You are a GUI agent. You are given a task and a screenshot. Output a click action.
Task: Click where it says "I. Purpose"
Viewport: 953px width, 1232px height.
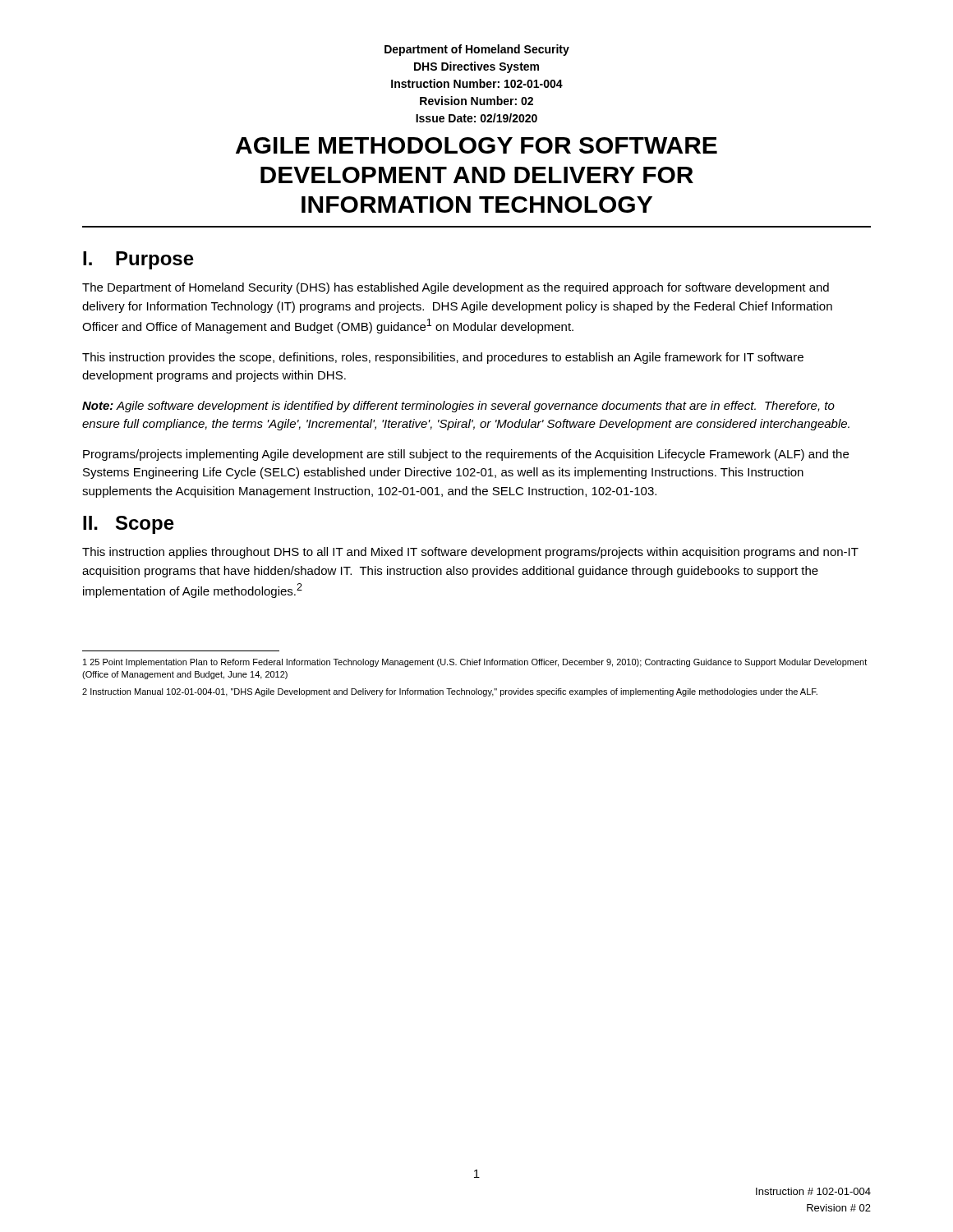click(x=138, y=259)
